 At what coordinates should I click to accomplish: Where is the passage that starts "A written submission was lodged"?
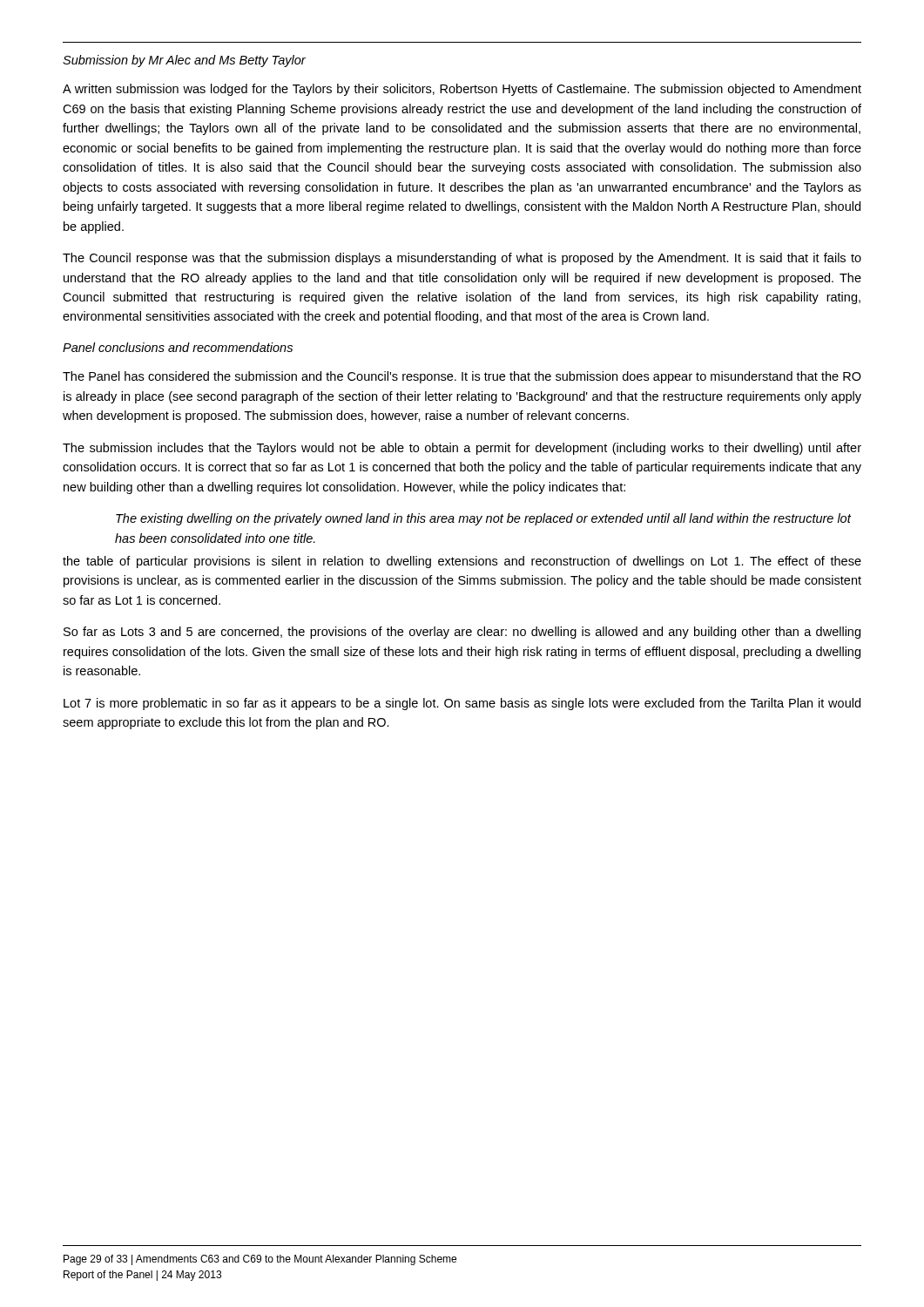point(462,158)
